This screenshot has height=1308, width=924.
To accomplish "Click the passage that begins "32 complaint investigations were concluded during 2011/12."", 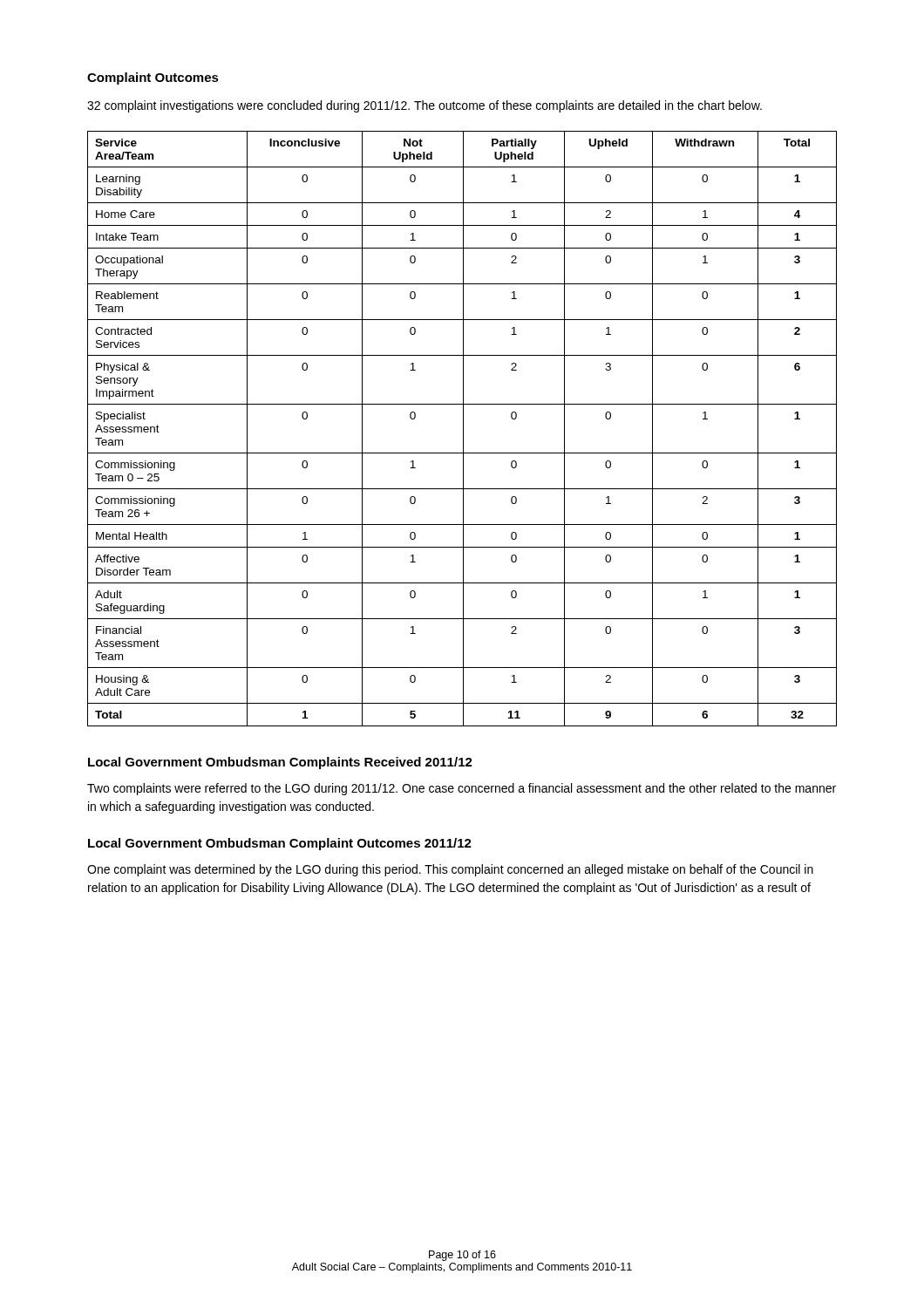I will [x=425, y=105].
